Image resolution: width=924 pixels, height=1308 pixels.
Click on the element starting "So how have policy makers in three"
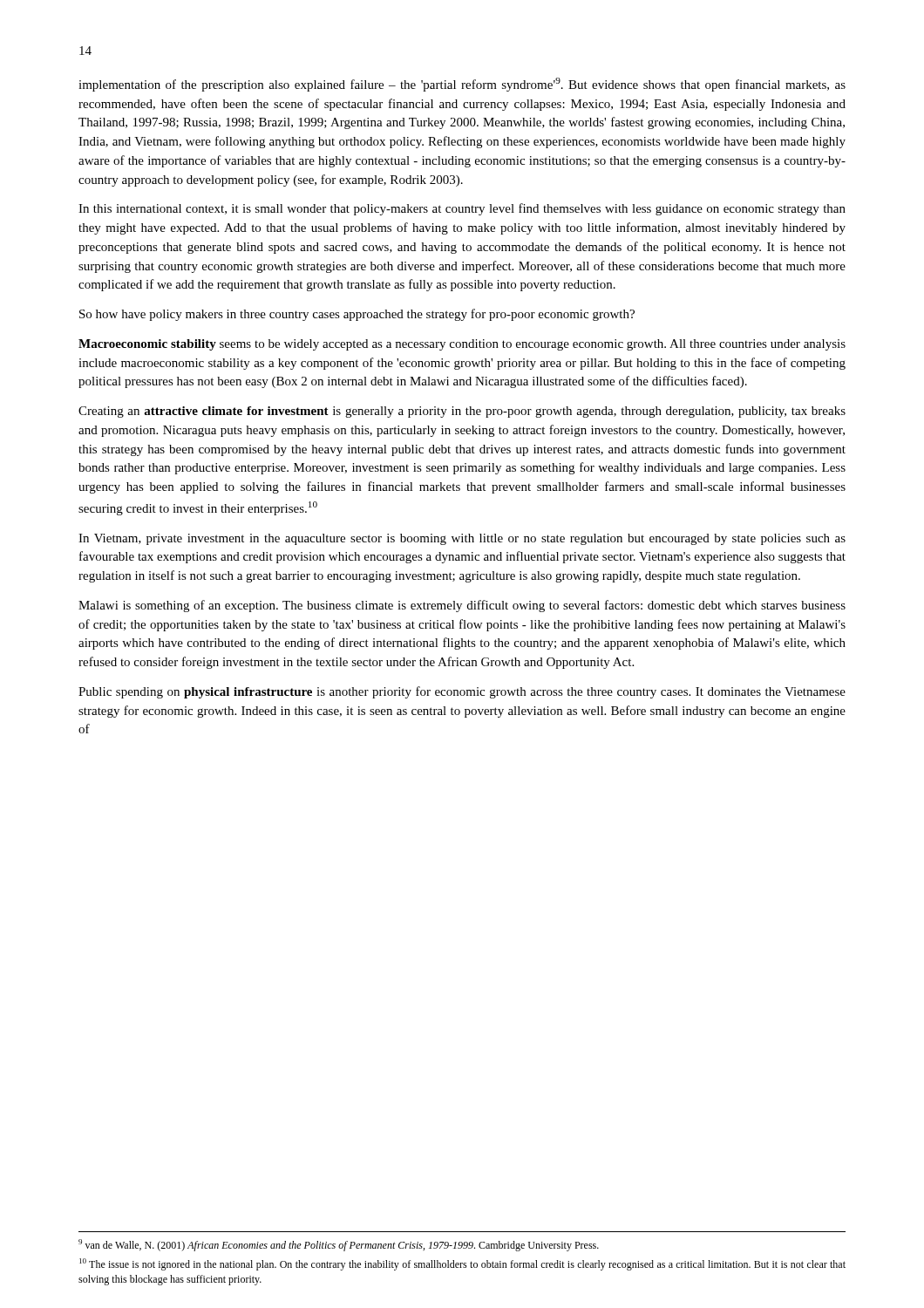pyautogui.click(x=462, y=315)
